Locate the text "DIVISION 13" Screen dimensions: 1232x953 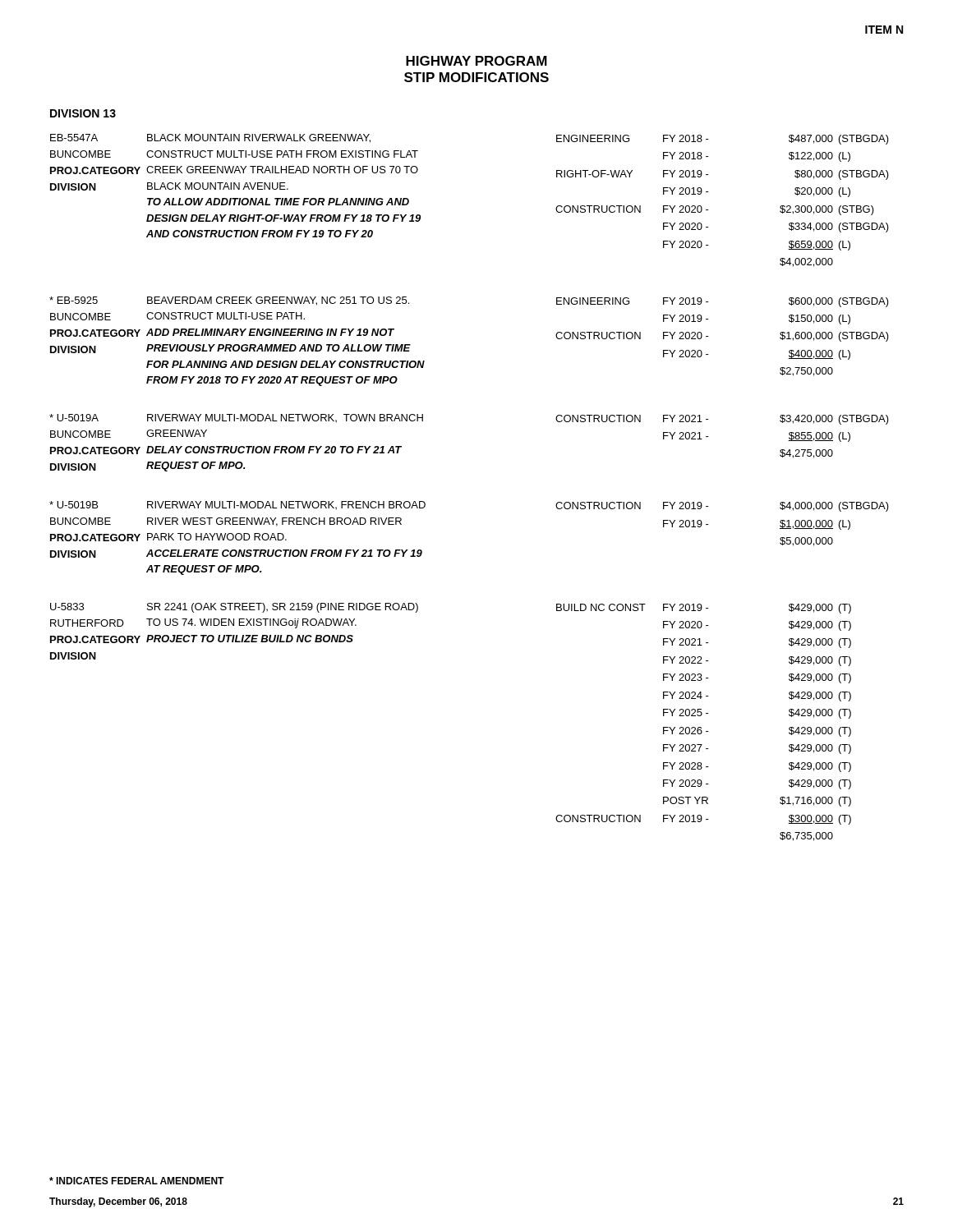[x=83, y=113]
